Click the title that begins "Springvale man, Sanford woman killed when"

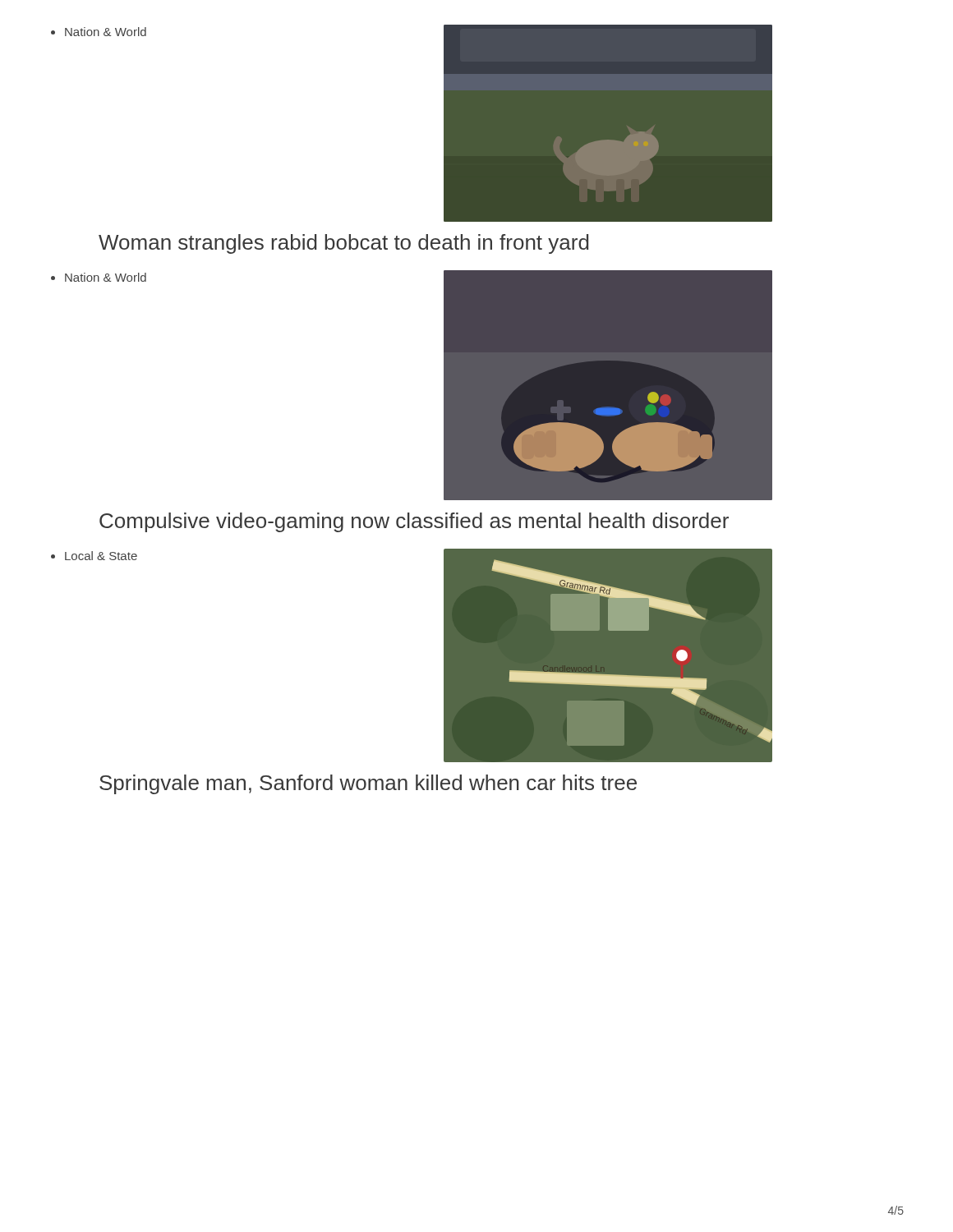pos(368,783)
